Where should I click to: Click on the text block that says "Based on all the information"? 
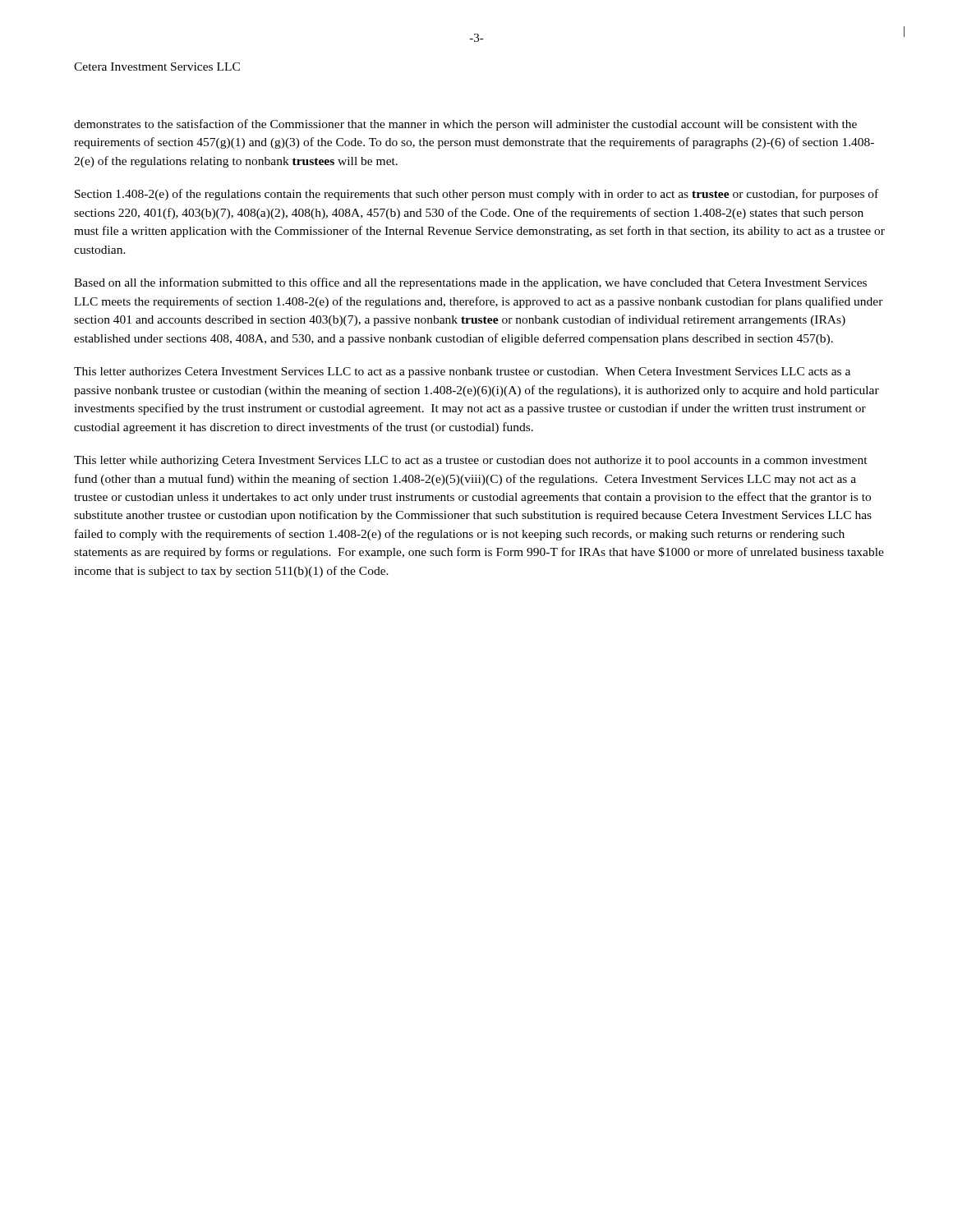pos(478,310)
